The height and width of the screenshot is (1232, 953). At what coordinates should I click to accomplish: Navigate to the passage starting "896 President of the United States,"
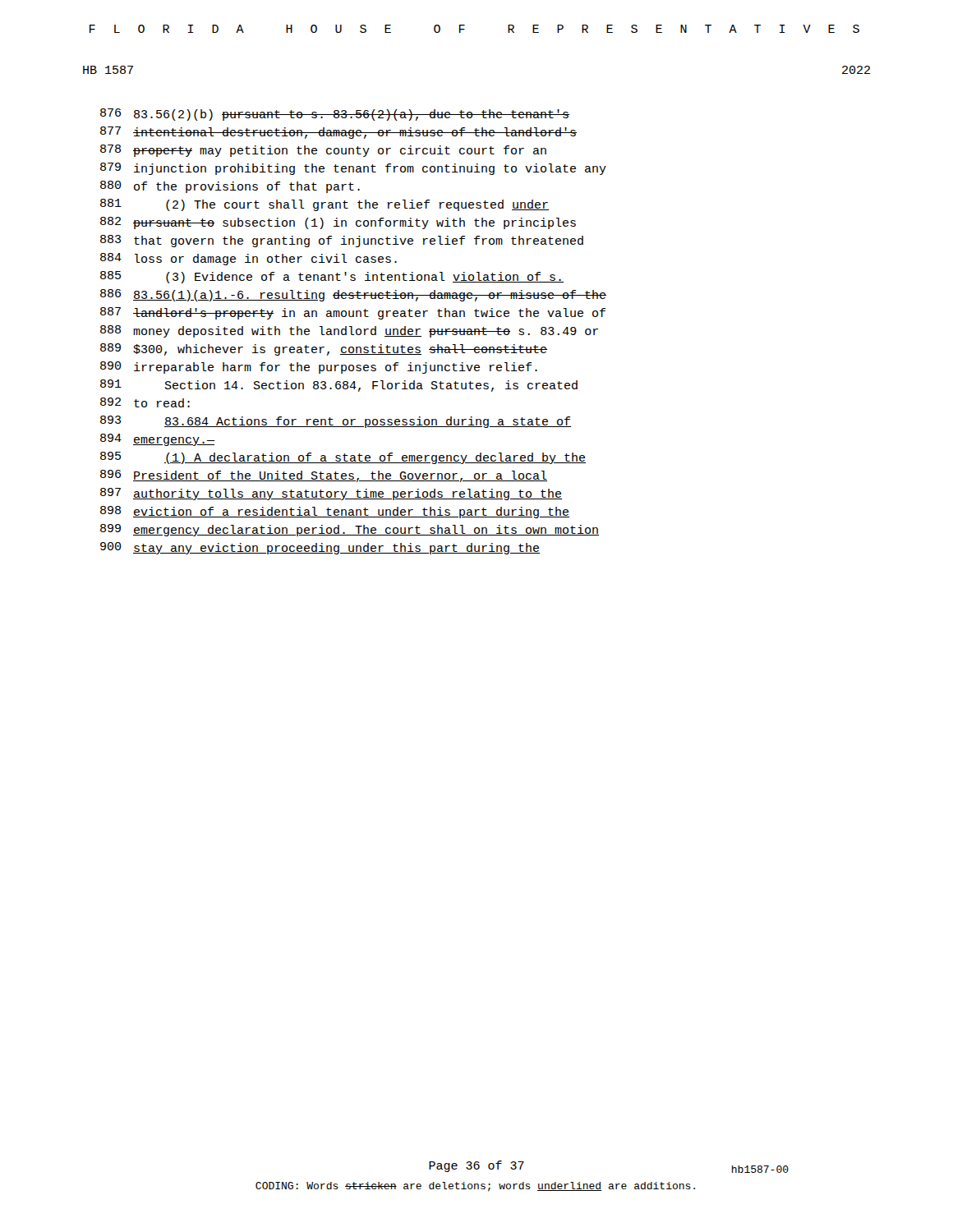[x=485, y=477]
